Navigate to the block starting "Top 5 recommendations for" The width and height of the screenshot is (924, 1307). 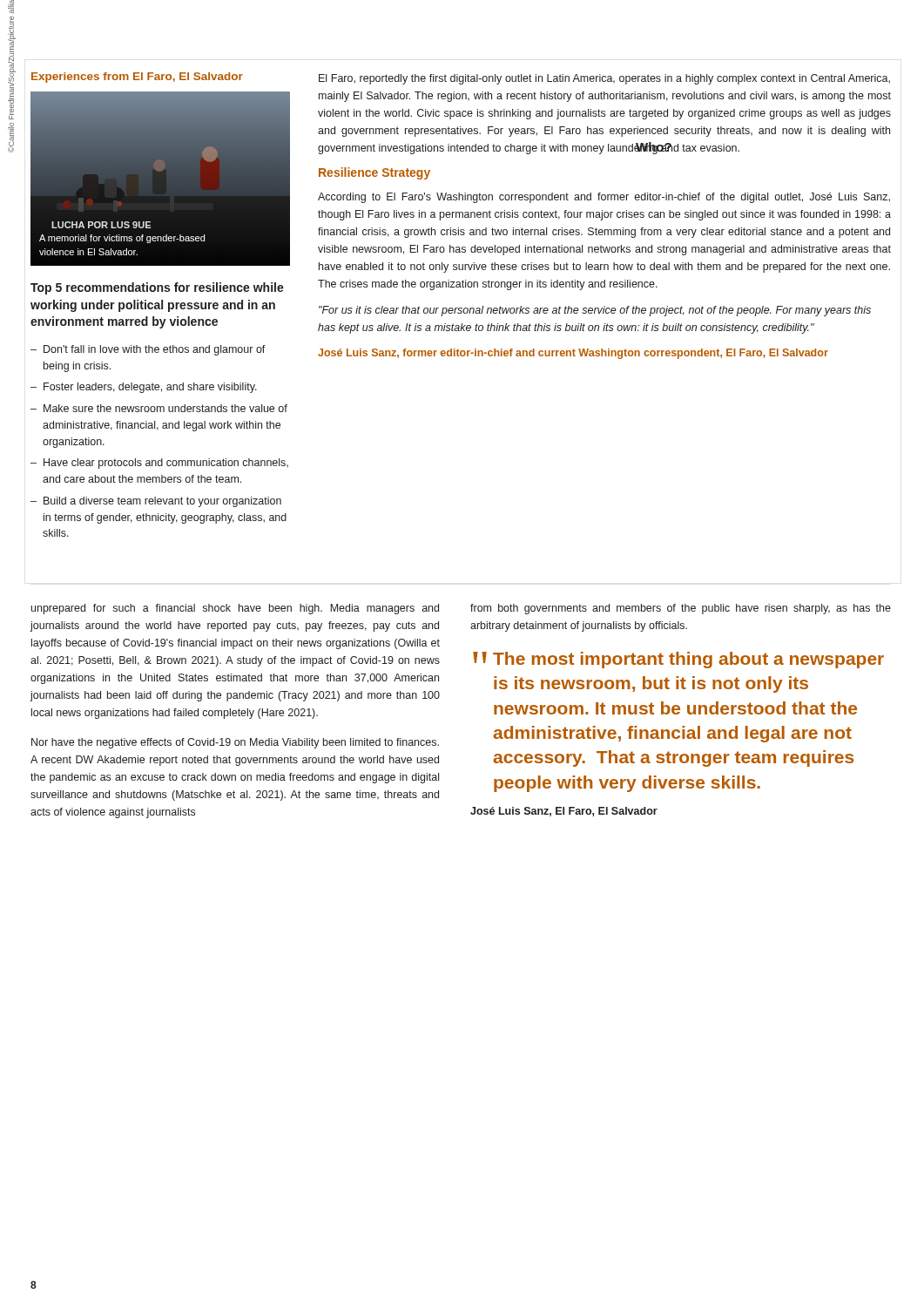click(157, 305)
